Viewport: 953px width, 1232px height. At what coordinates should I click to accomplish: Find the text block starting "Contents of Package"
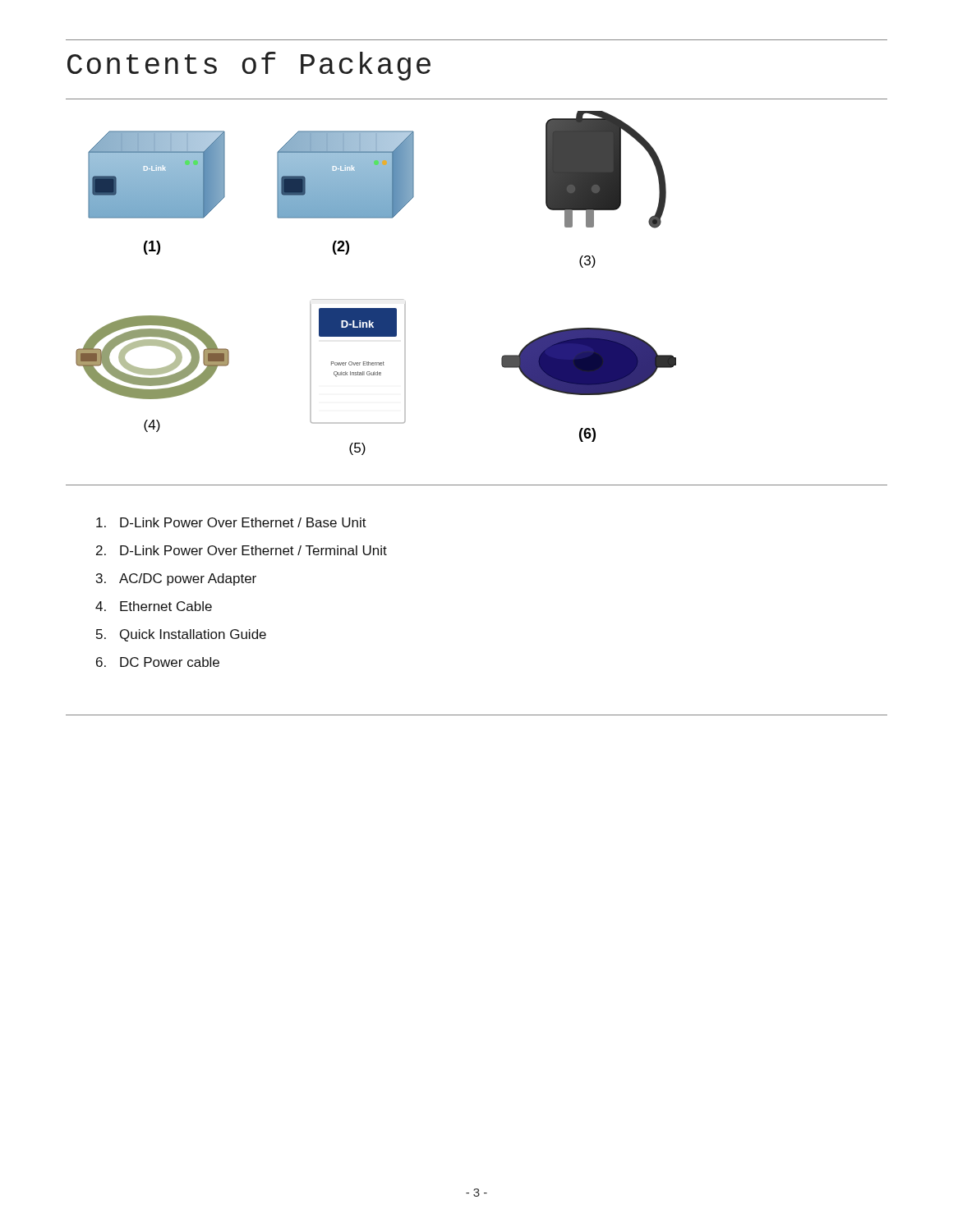250,66
